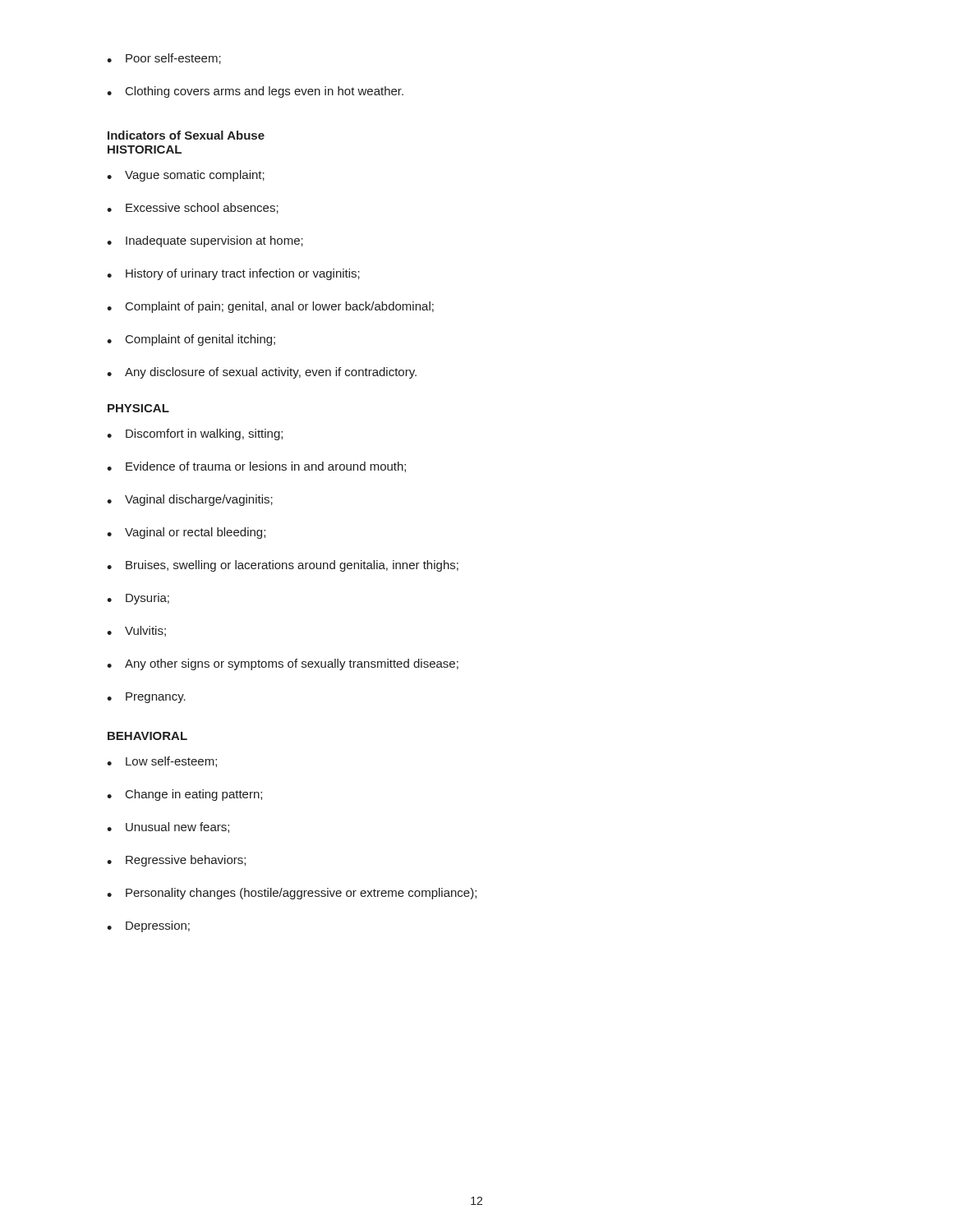Where does it say "• Low self-esteem;"?

162,762
